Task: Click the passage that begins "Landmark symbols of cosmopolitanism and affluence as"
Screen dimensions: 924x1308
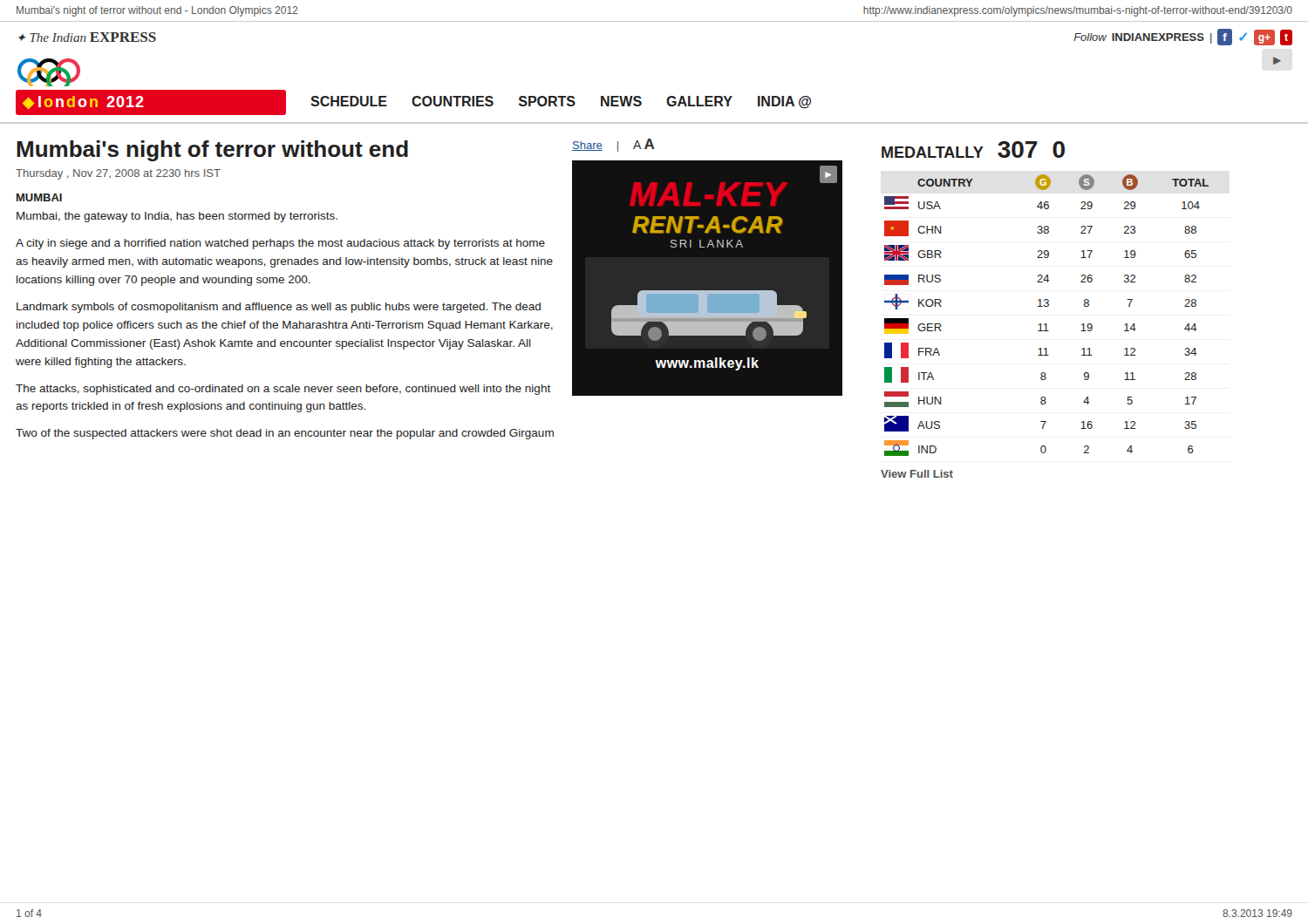Action: click(x=285, y=334)
